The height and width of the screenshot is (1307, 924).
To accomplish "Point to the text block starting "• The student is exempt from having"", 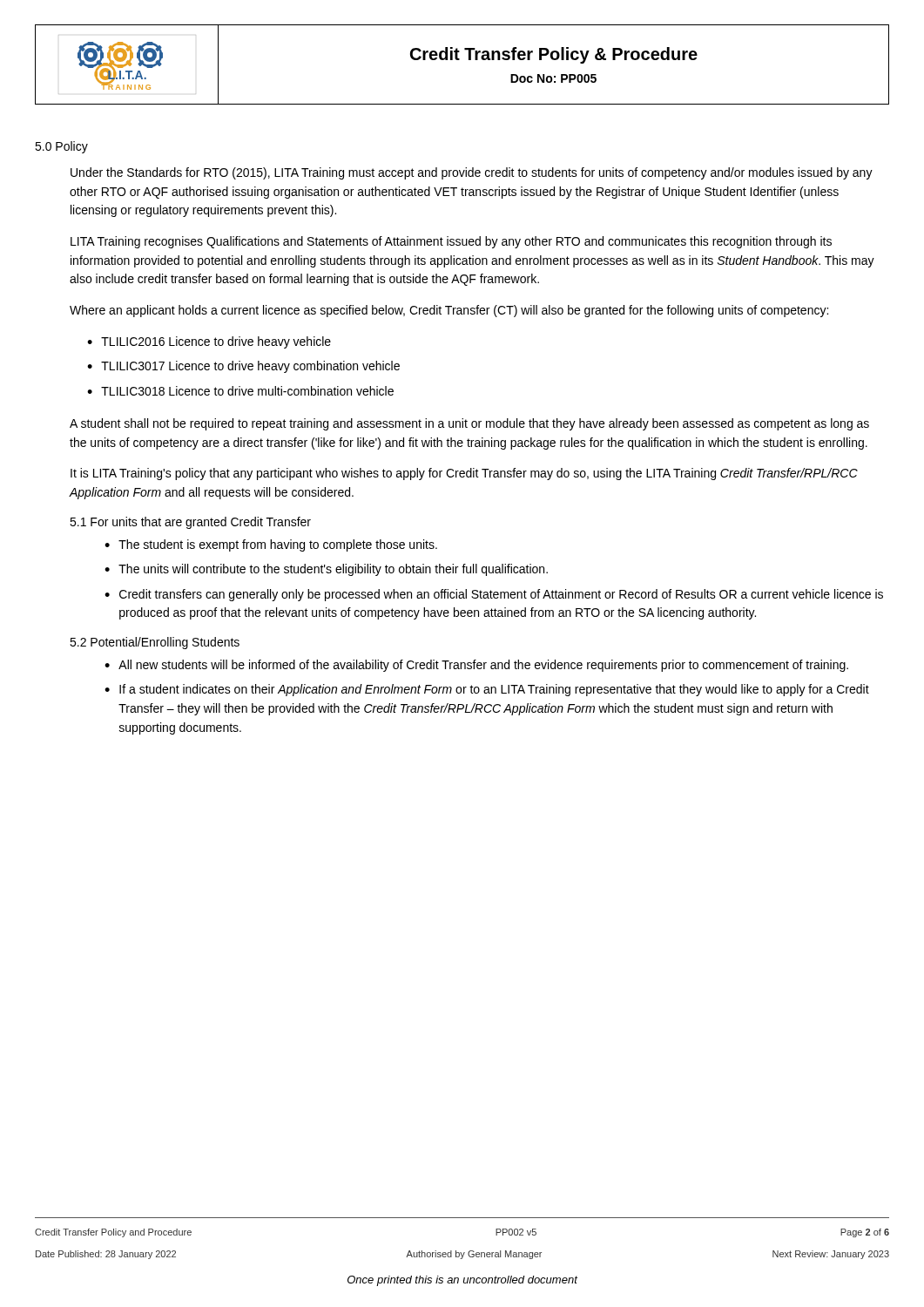I will [x=271, y=546].
